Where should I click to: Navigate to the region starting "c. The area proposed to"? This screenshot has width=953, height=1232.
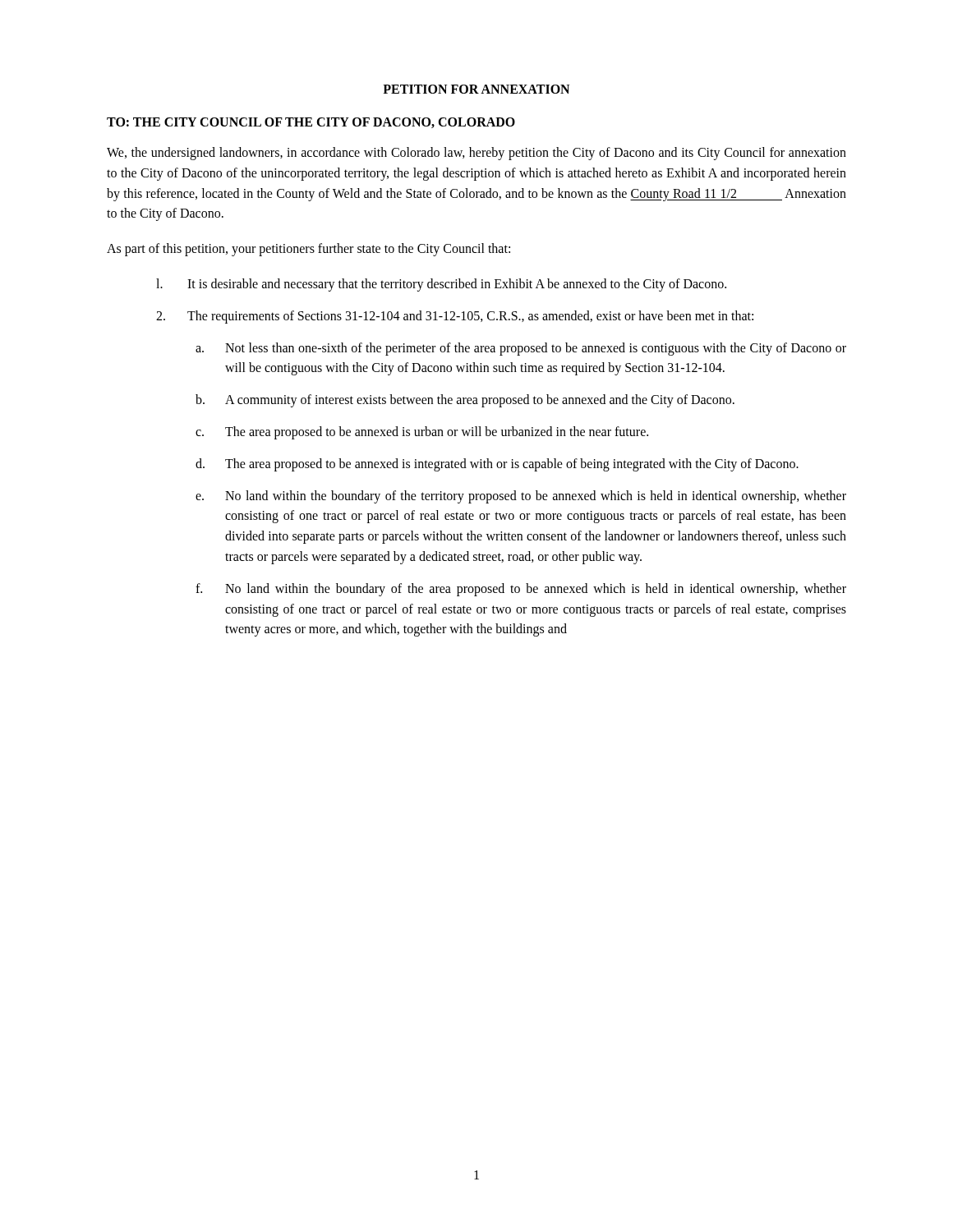point(521,432)
